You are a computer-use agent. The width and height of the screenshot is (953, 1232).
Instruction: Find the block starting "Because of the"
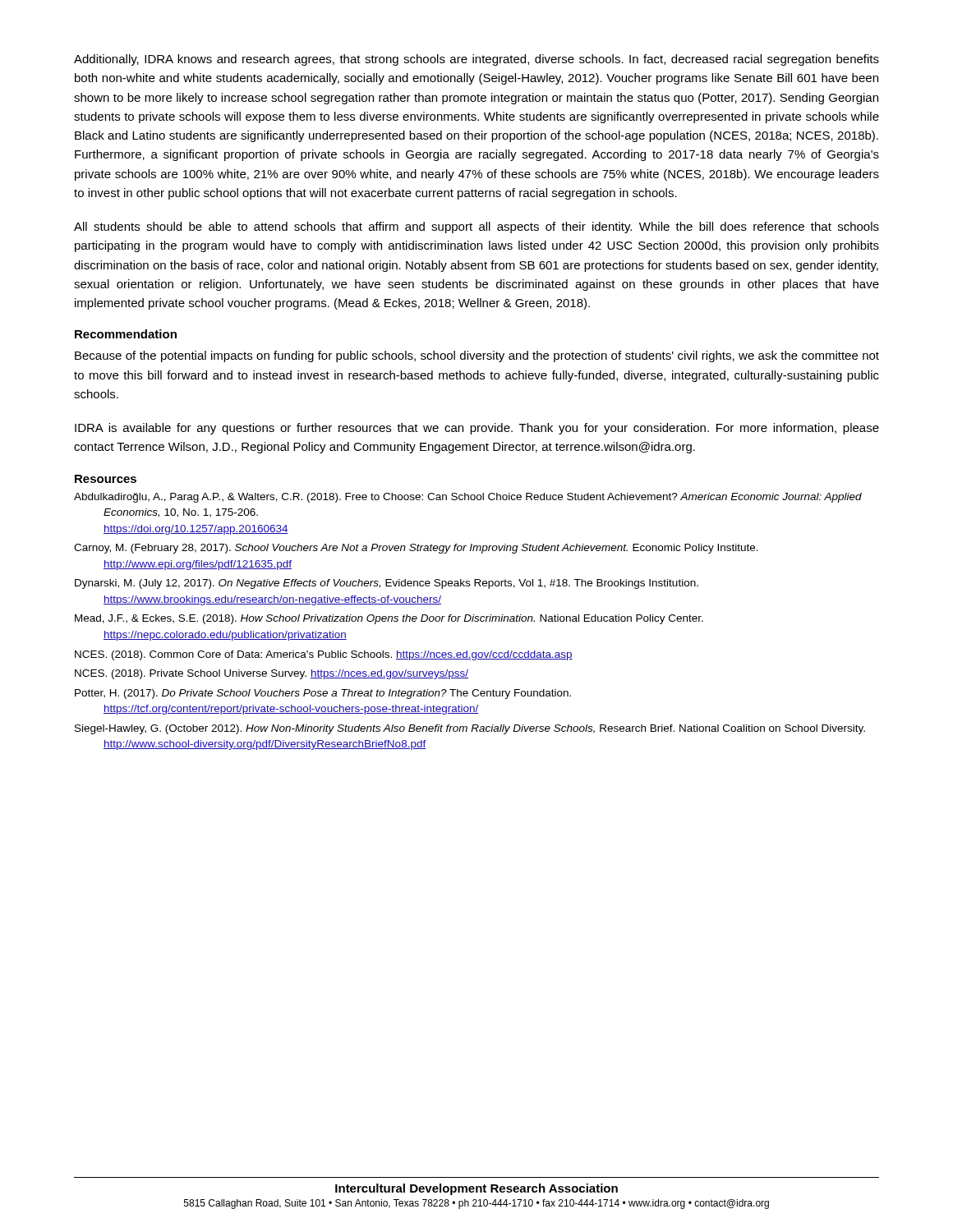pos(476,375)
